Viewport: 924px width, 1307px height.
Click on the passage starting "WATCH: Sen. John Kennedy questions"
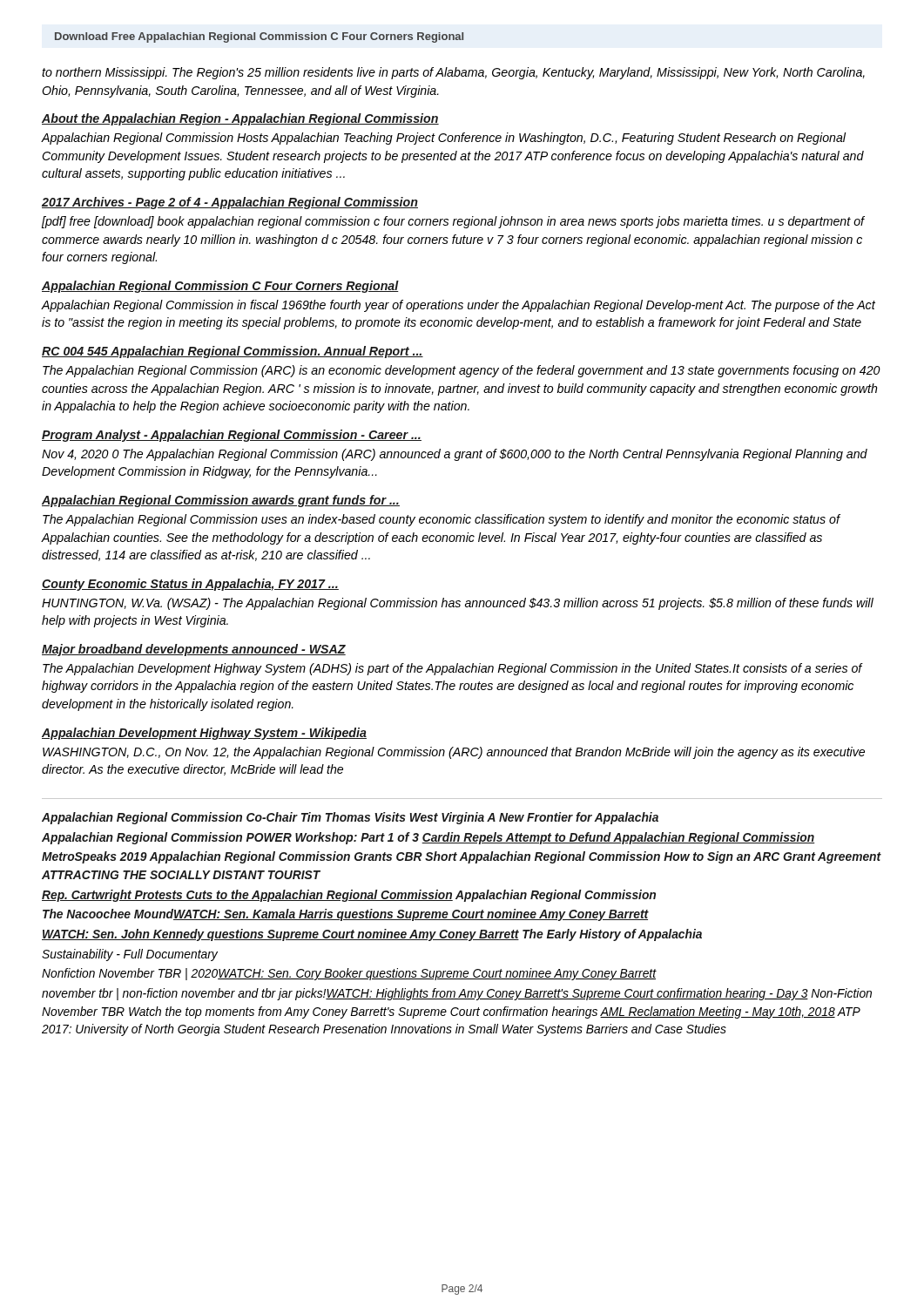pyautogui.click(x=462, y=935)
